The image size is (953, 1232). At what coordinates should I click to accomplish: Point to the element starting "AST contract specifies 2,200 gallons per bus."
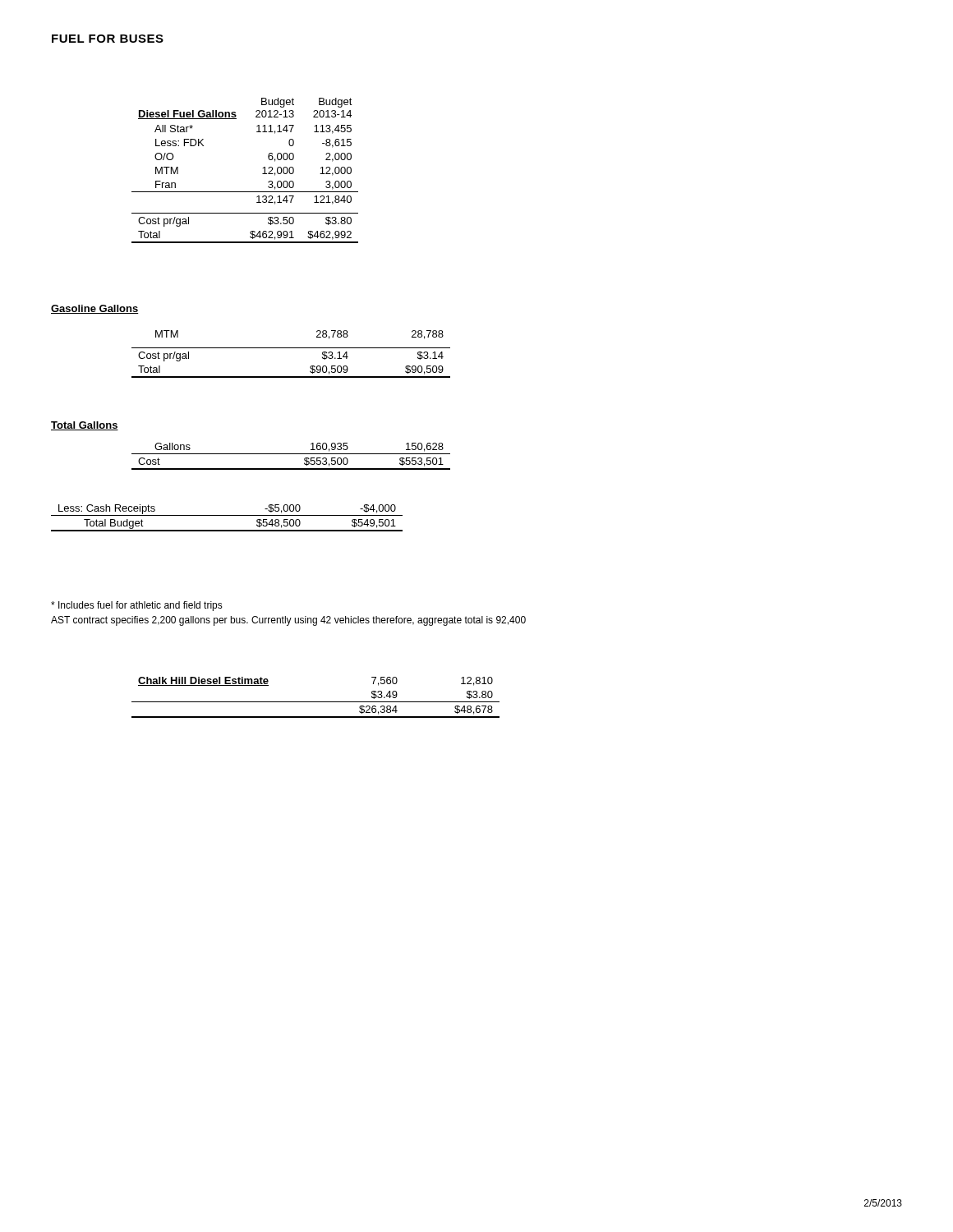click(x=288, y=620)
